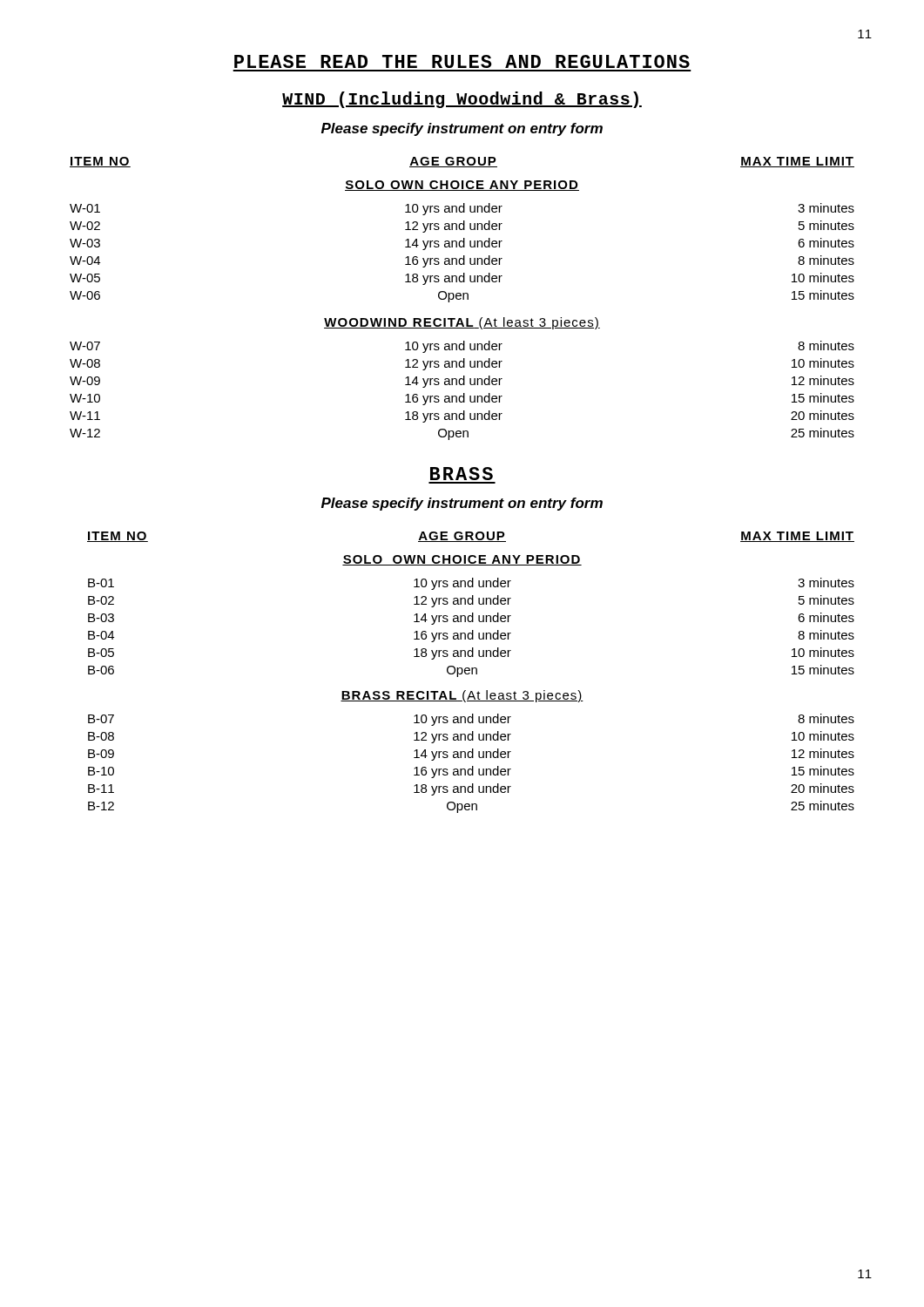The height and width of the screenshot is (1307, 924).
Task: Select the text starting "PLEASE READ THE RULES AND REGULATIONS"
Action: pos(462,63)
